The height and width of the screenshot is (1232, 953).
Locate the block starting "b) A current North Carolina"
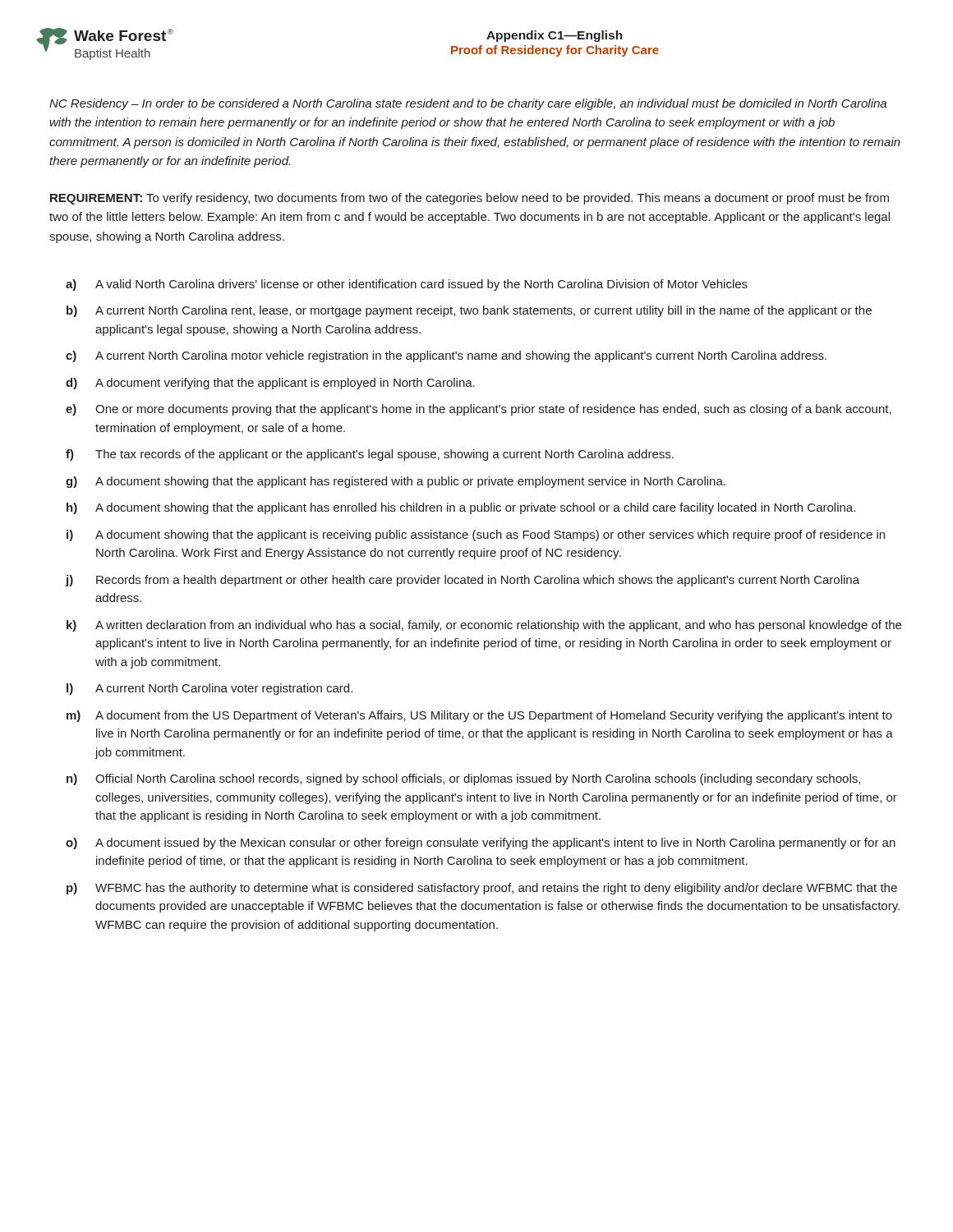tap(485, 320)
